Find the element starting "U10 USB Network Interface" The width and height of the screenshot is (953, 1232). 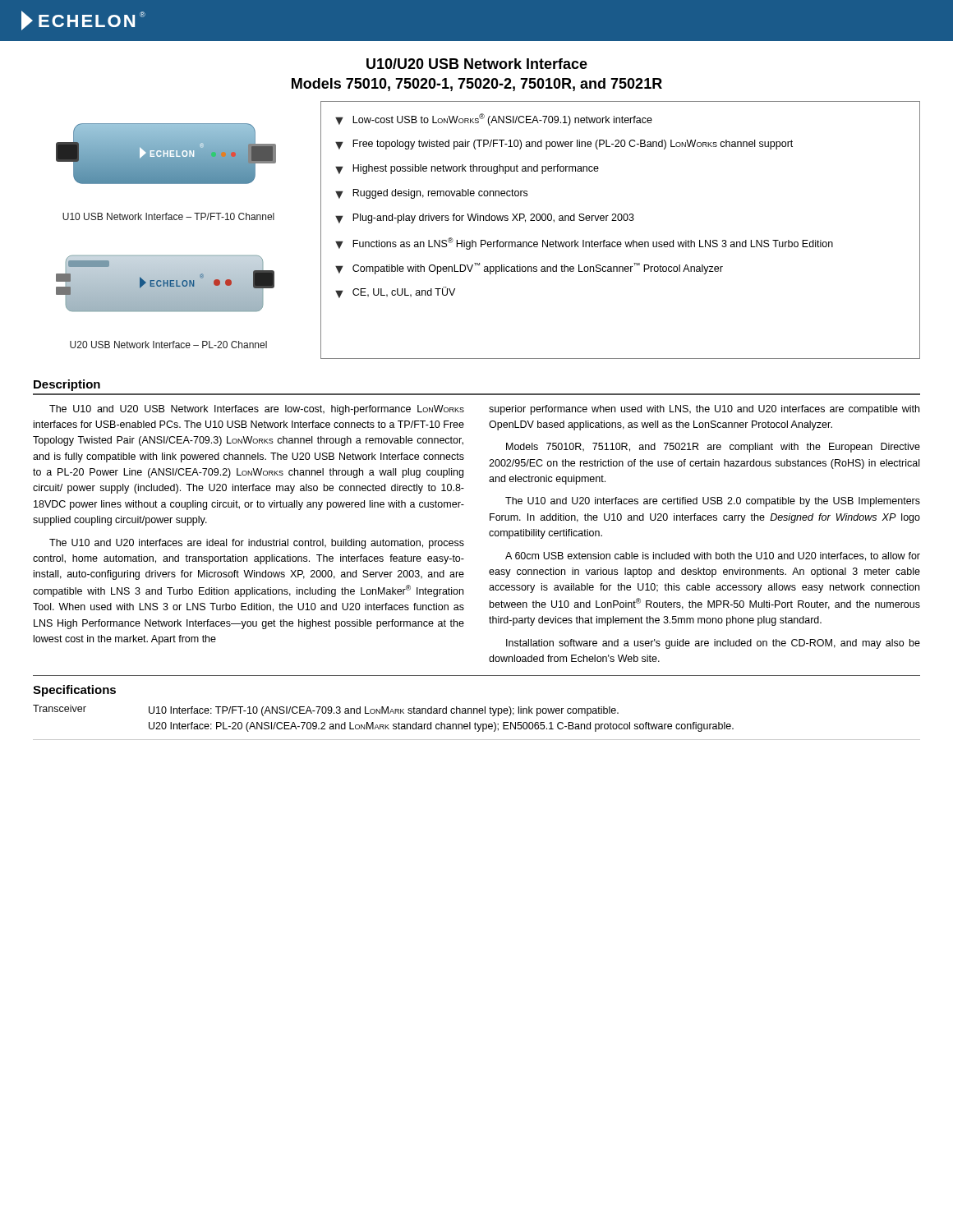pos(168,217)
